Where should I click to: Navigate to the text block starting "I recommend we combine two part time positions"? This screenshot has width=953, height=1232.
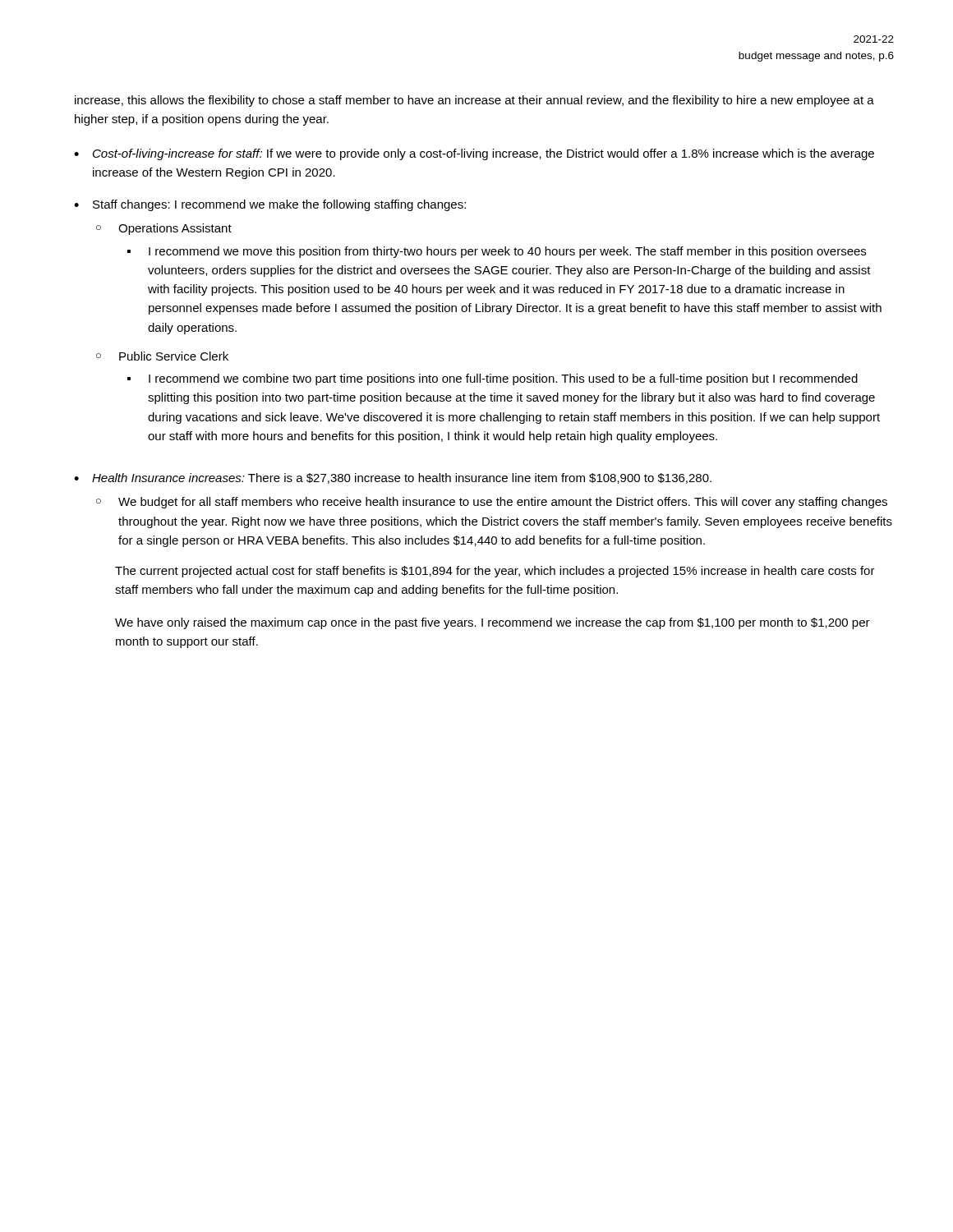pos(514,407)
